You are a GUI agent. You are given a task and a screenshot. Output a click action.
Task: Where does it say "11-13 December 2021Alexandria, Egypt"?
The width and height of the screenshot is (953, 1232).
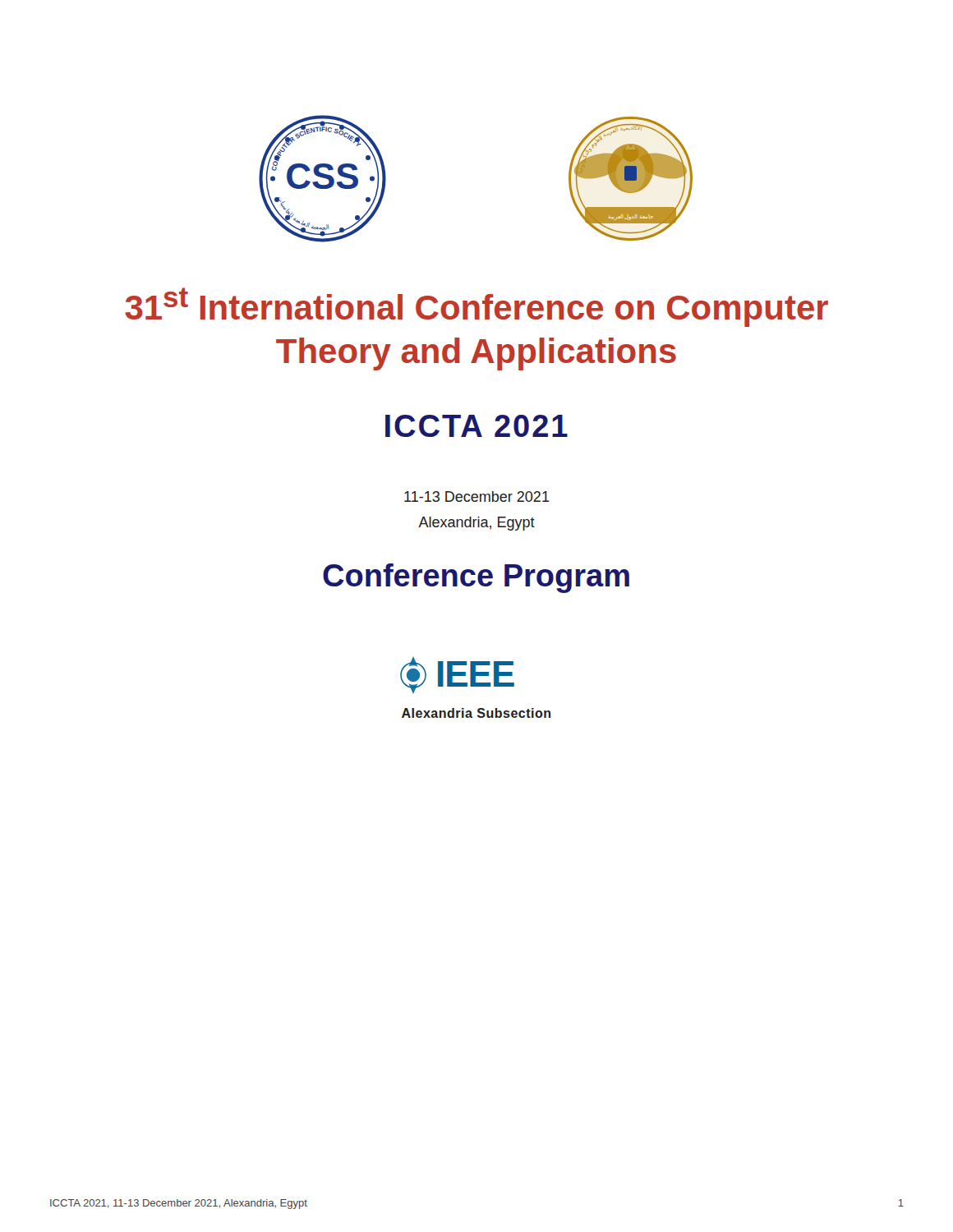coord(476,510)
